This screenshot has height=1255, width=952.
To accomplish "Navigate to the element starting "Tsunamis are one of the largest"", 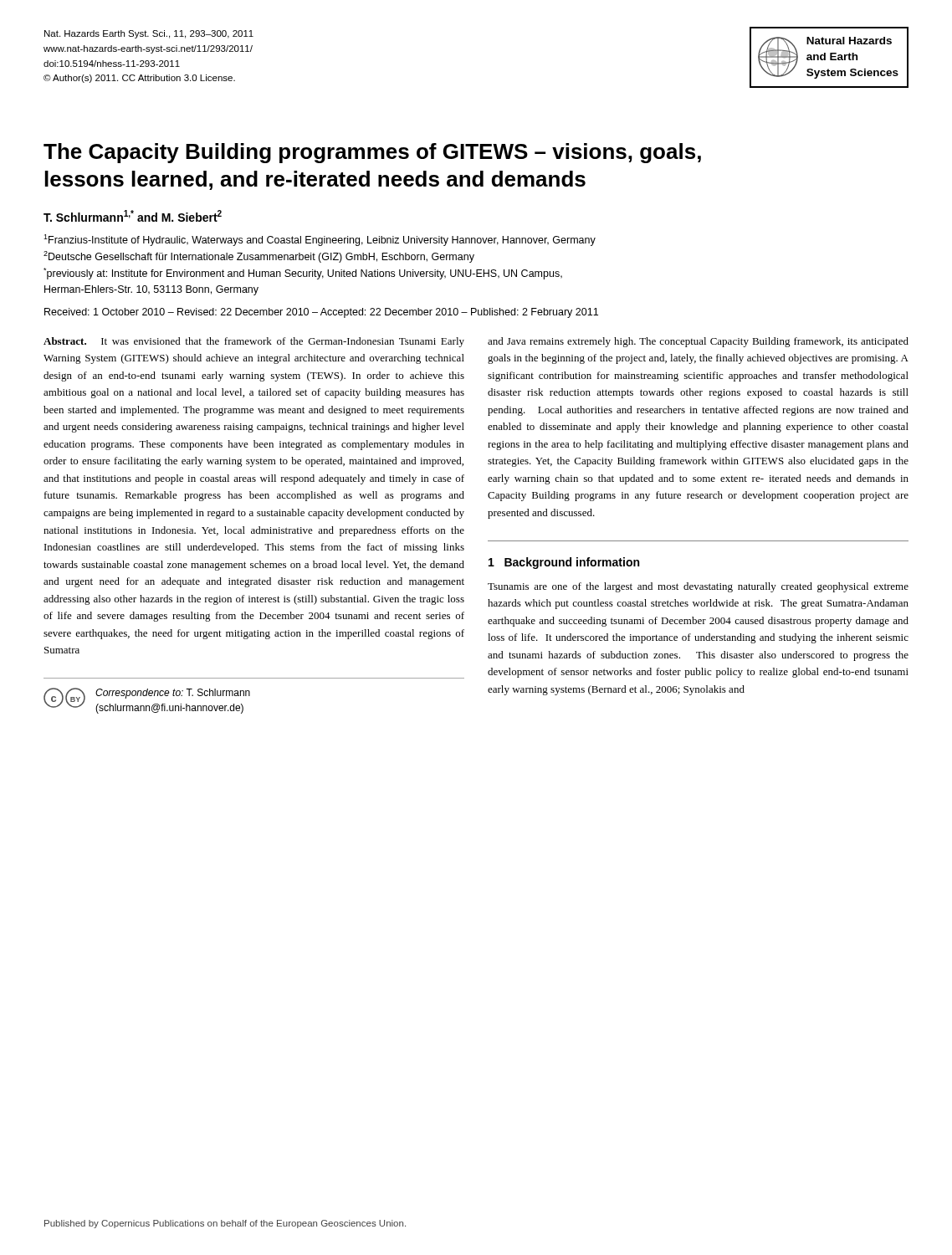I will tap(698, 637).
